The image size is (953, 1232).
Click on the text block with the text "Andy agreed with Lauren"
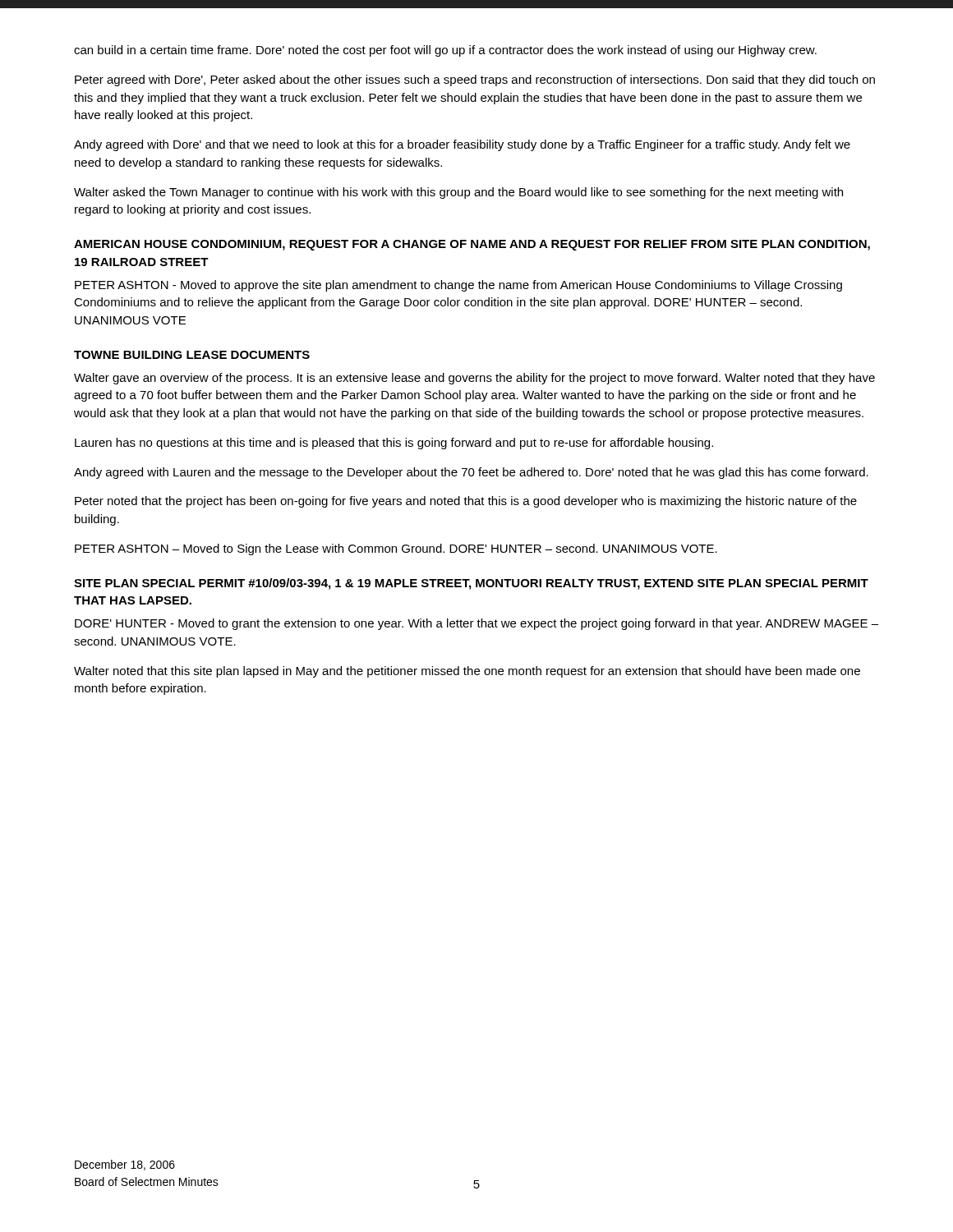click(x=476, y=472)
